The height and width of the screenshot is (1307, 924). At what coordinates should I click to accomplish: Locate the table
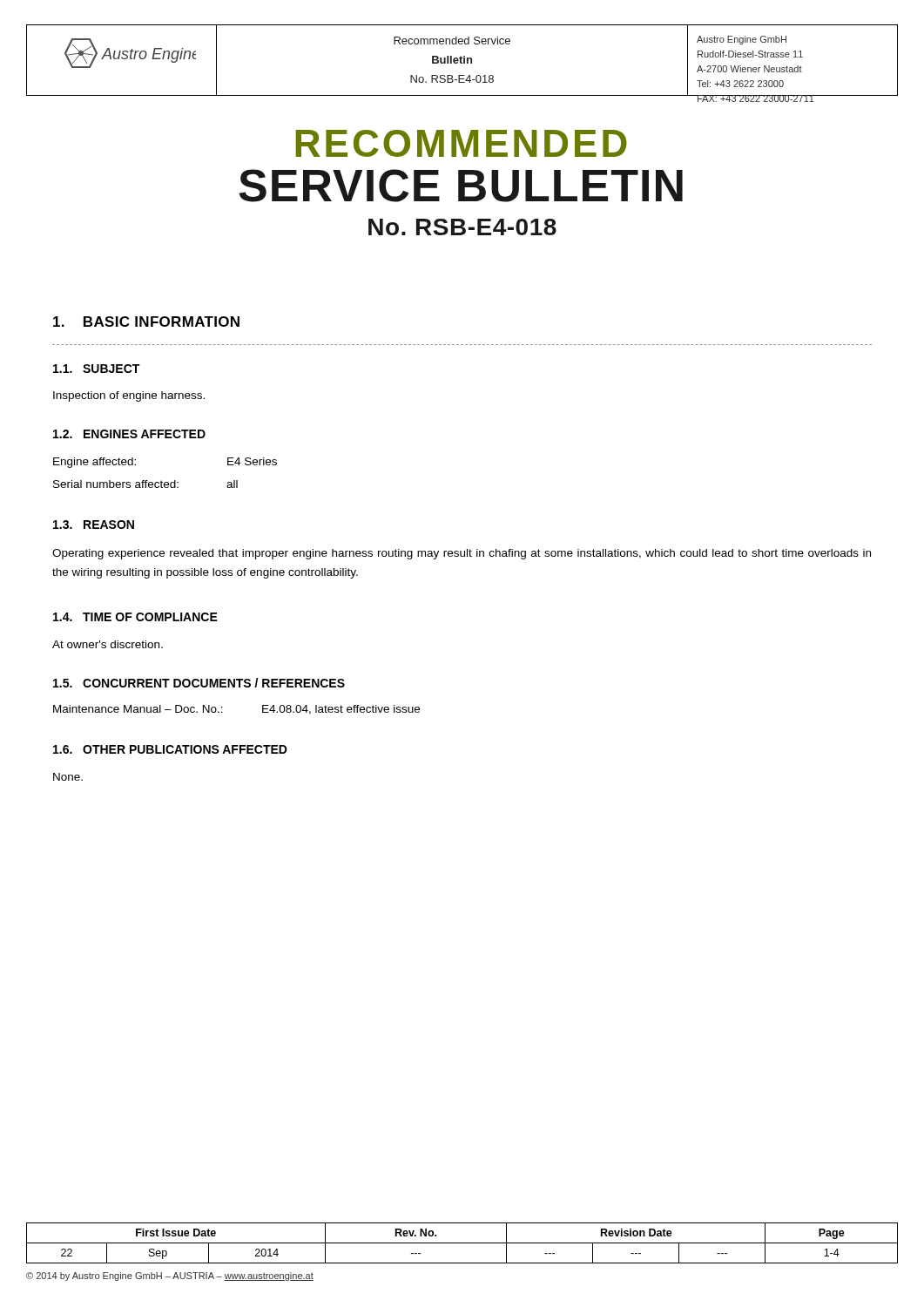(462, 1243)
